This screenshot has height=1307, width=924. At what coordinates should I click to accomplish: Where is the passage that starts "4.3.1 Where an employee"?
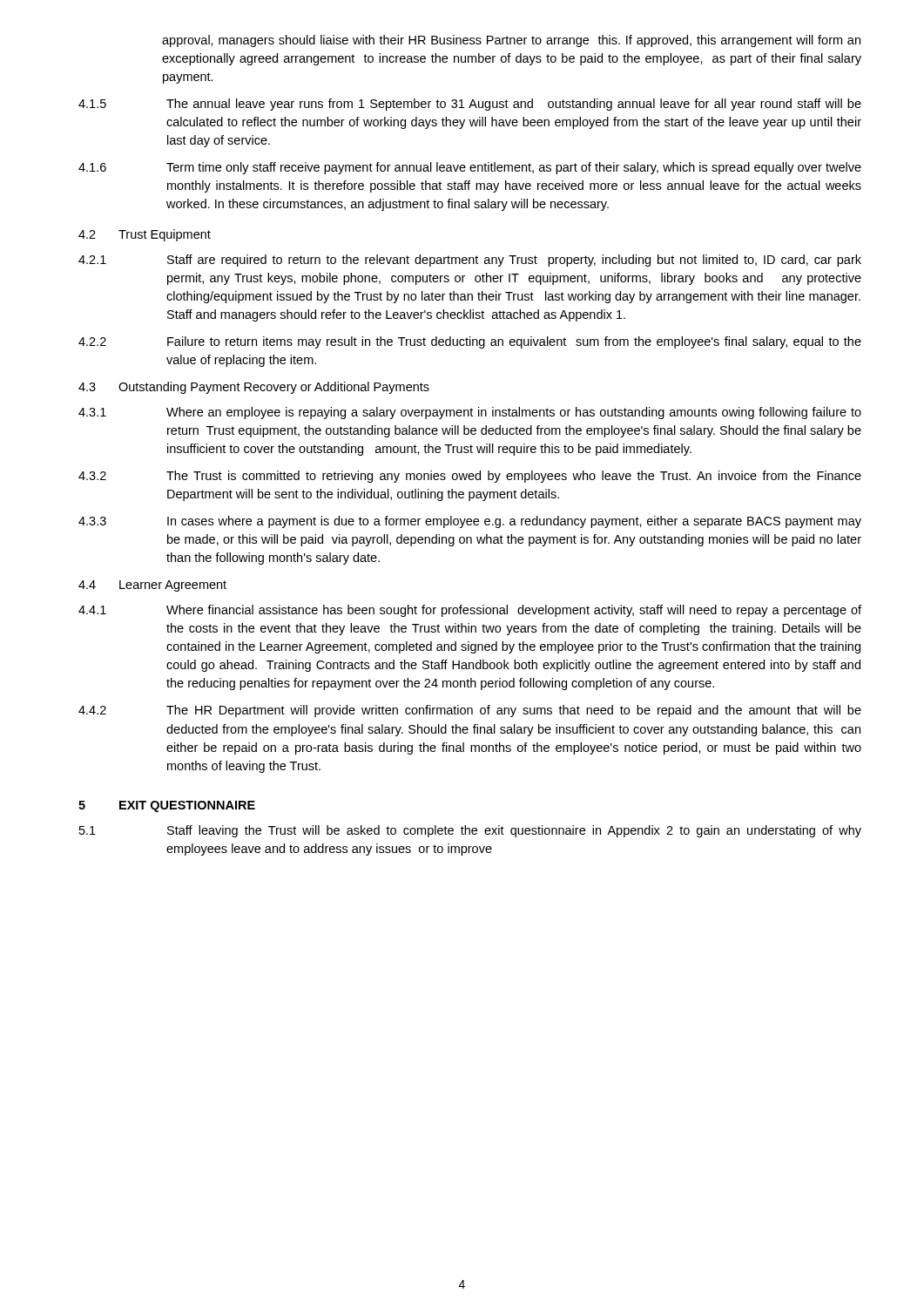click(x=470, y=431)
